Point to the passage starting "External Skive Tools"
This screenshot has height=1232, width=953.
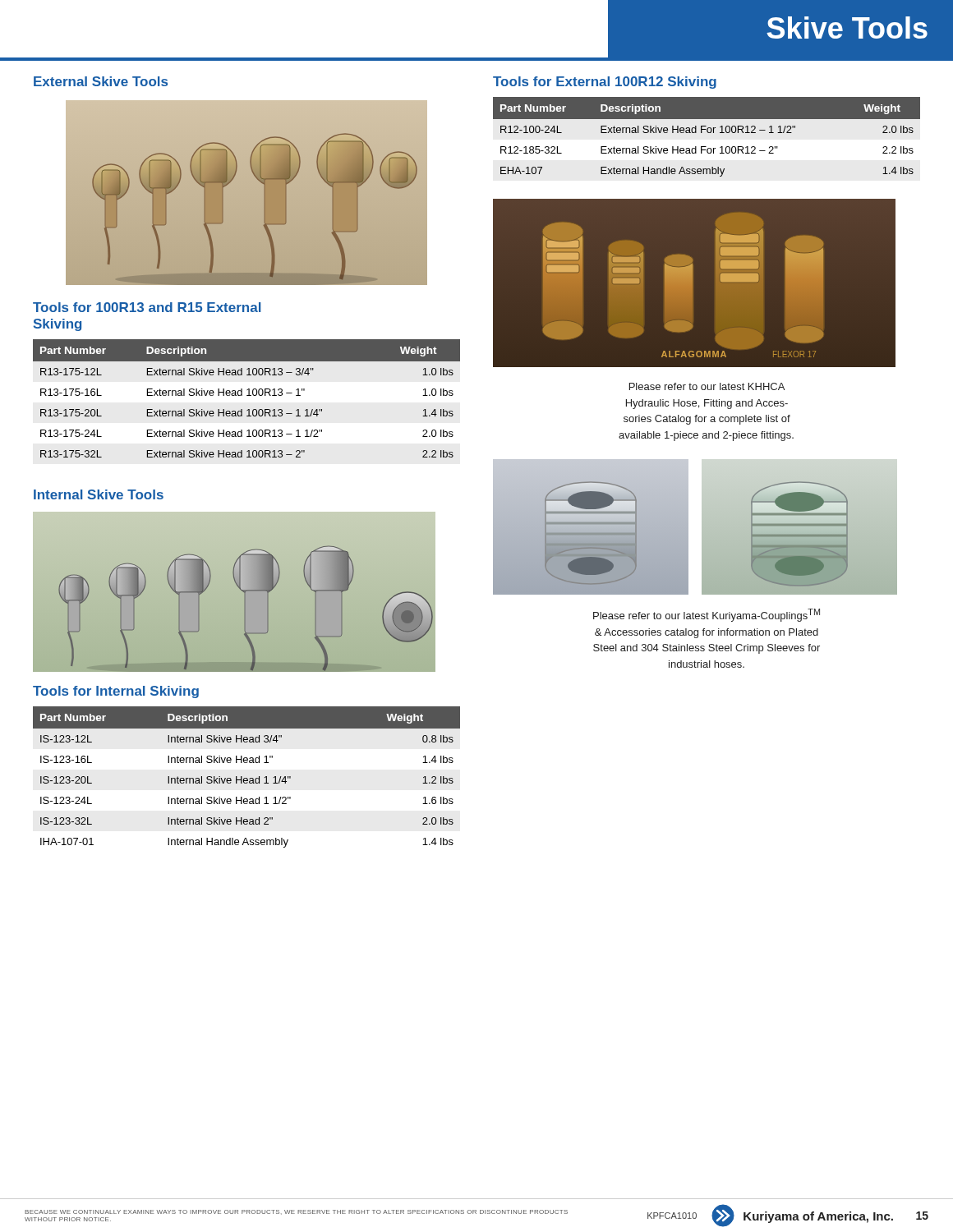pos(101,82)
